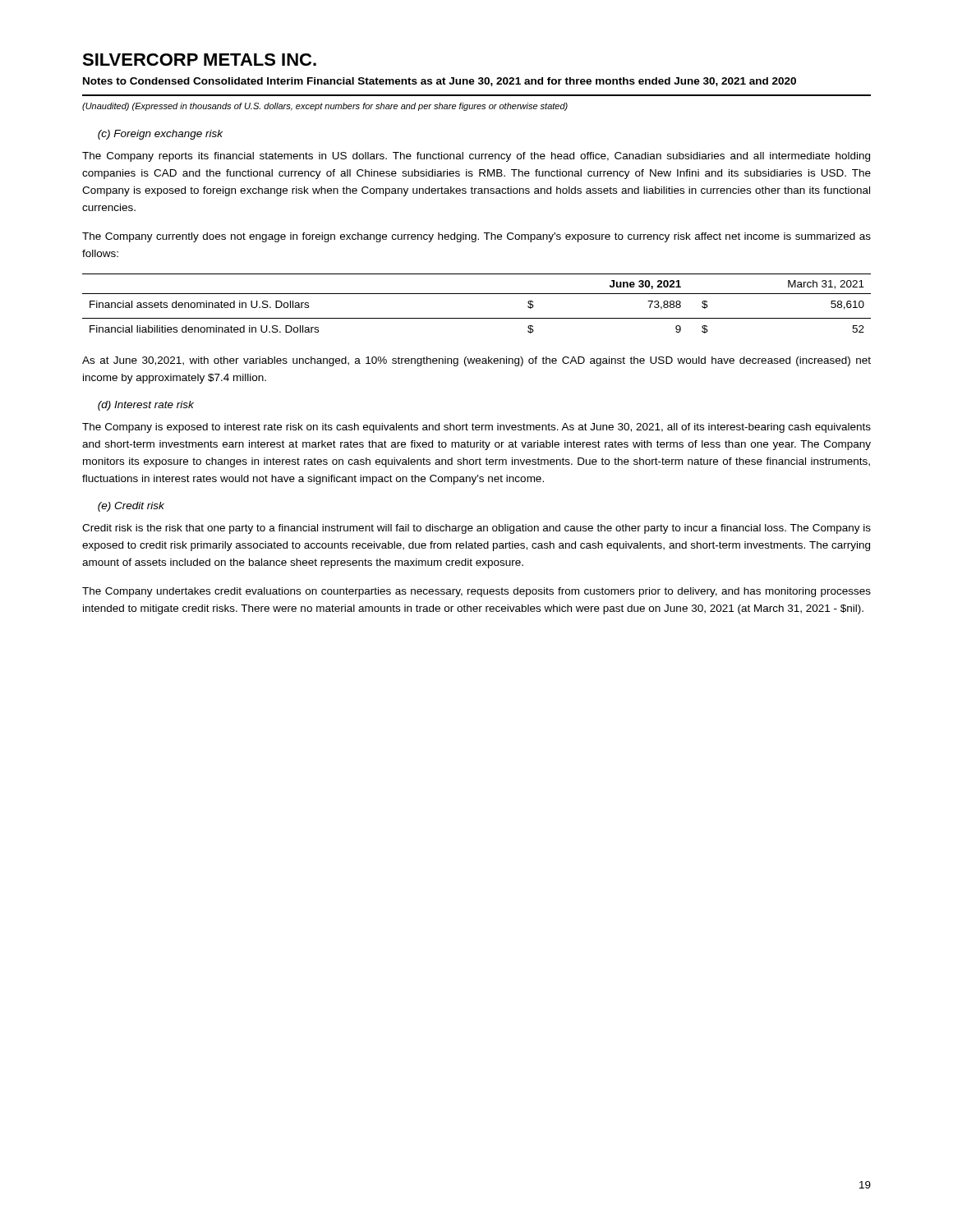Where is the passage that starts "The Company currently does not engage in"?
The width and height of the screenshot is (953, 1232).
point(476,244)
